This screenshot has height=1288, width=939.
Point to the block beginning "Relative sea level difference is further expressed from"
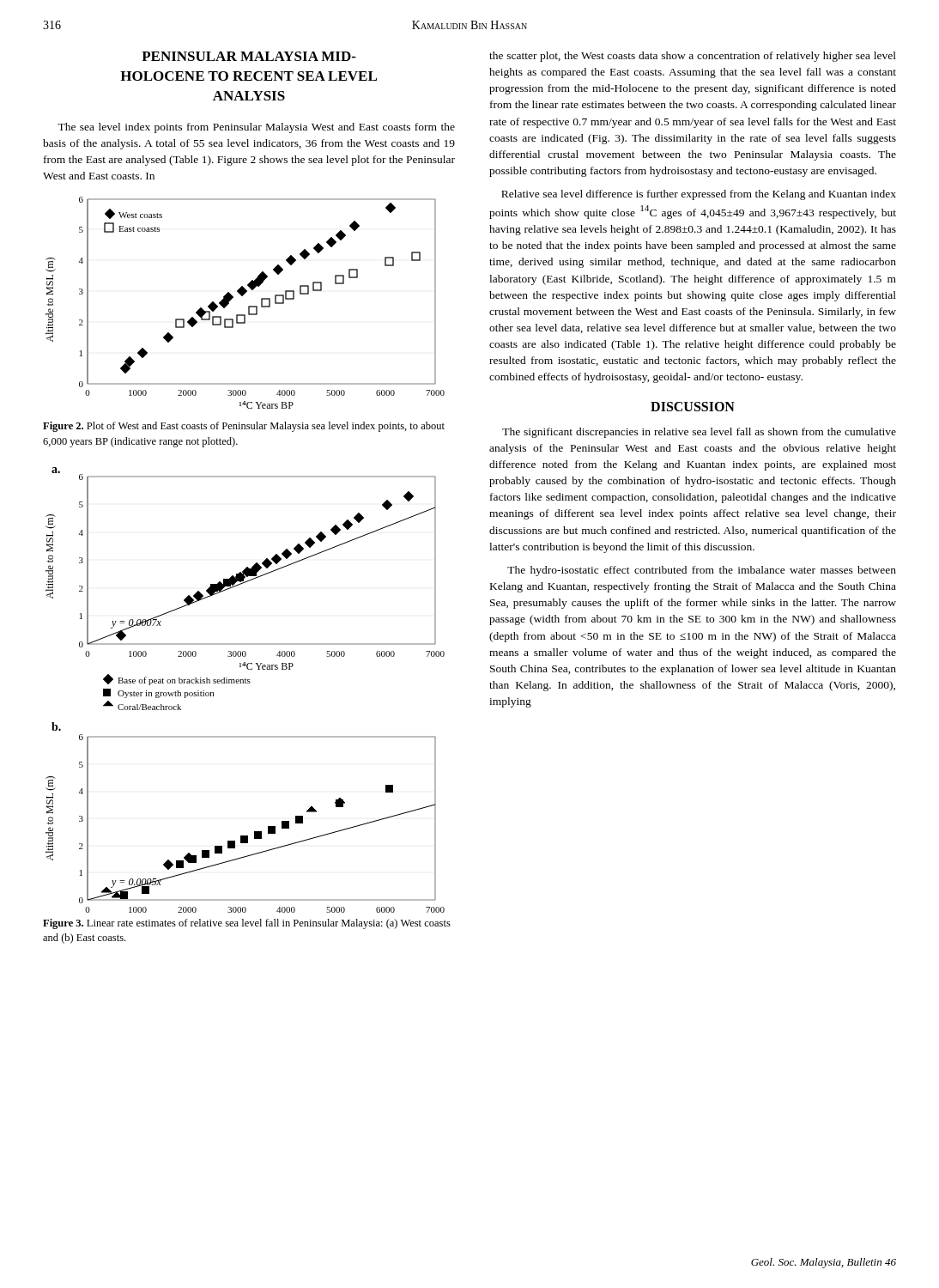point(693,285)
